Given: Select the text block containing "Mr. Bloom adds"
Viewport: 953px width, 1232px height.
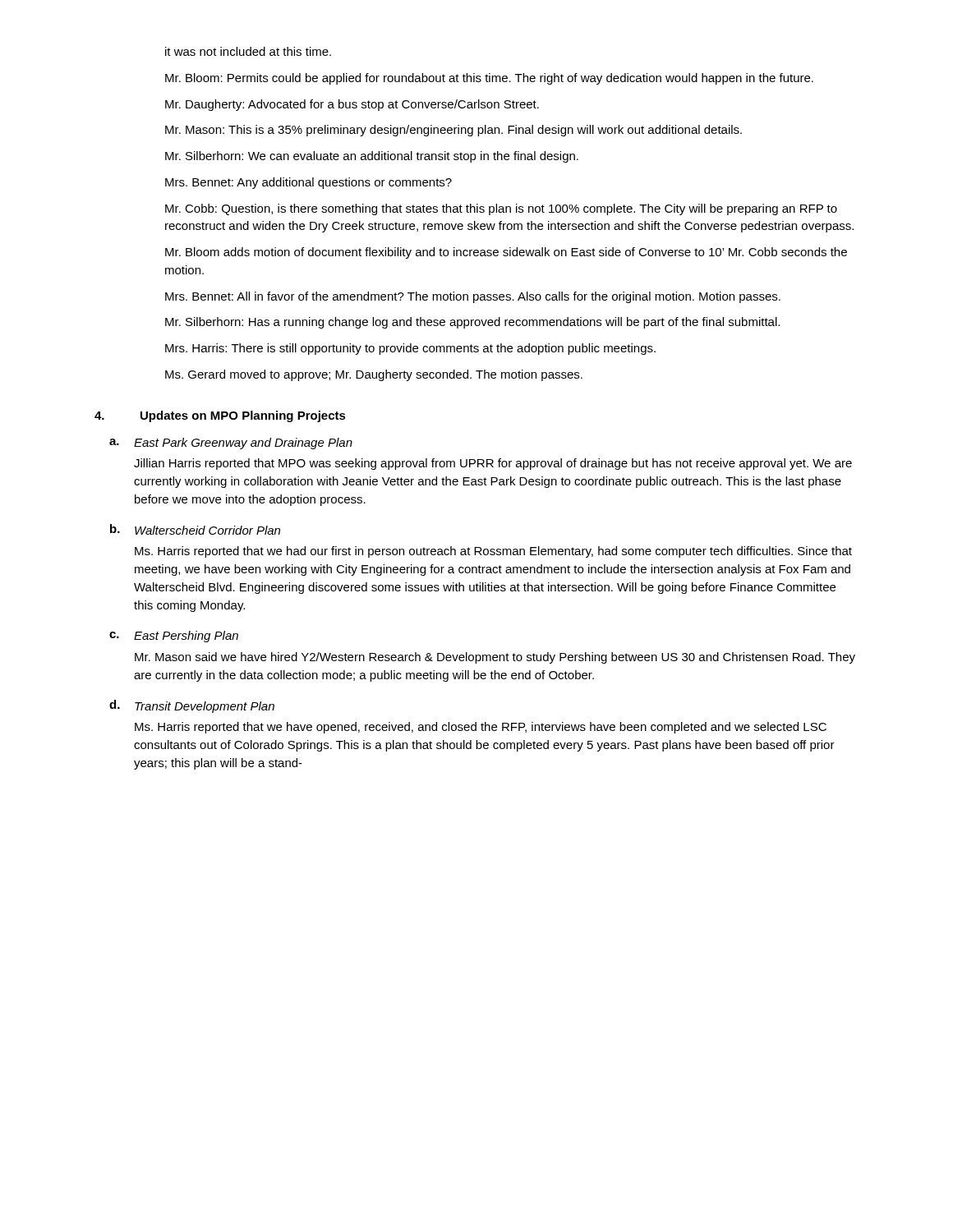Looking at the screenshot, I should click(511, 261).
